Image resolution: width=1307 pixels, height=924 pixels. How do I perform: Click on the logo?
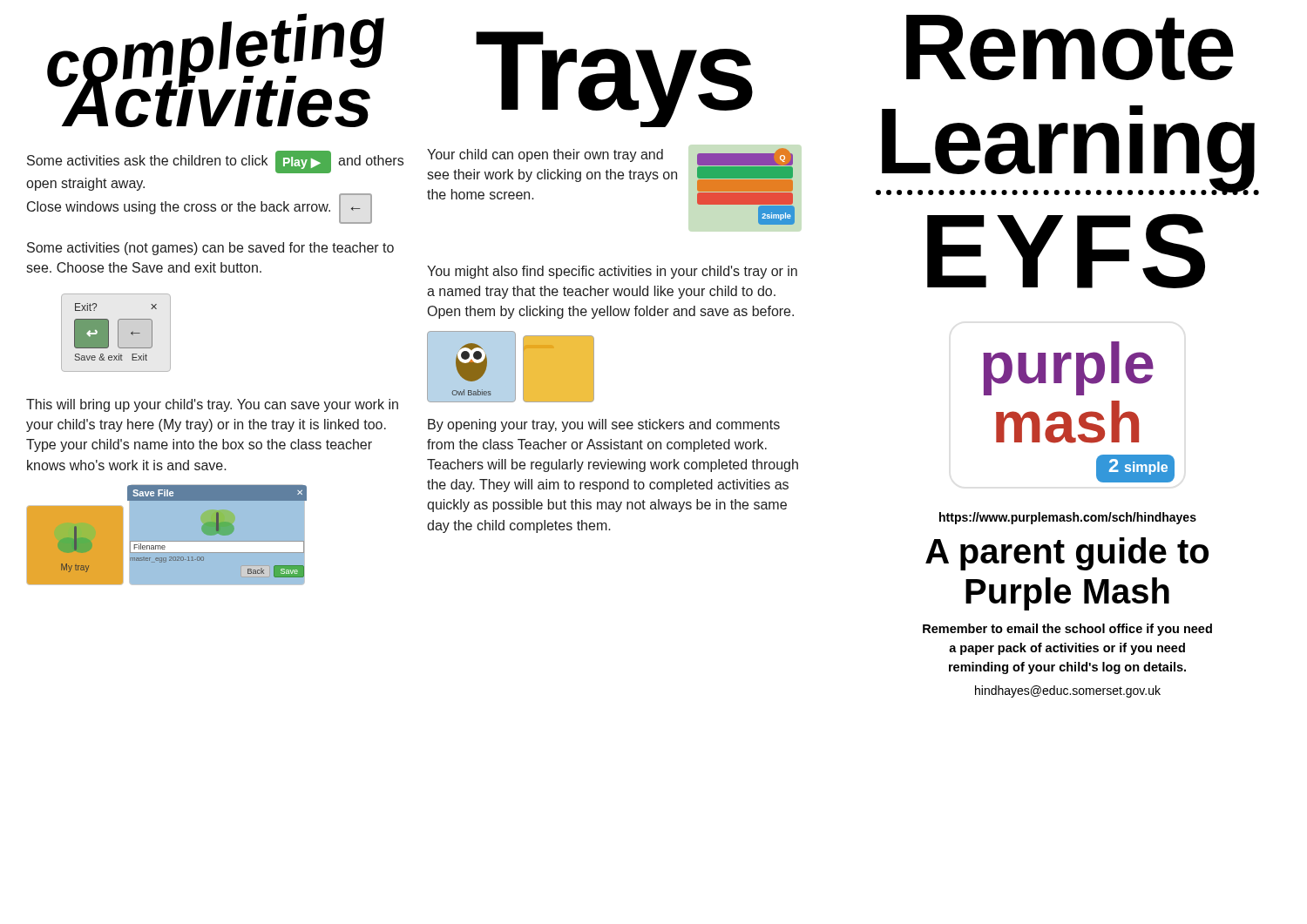click(1067, 407)
